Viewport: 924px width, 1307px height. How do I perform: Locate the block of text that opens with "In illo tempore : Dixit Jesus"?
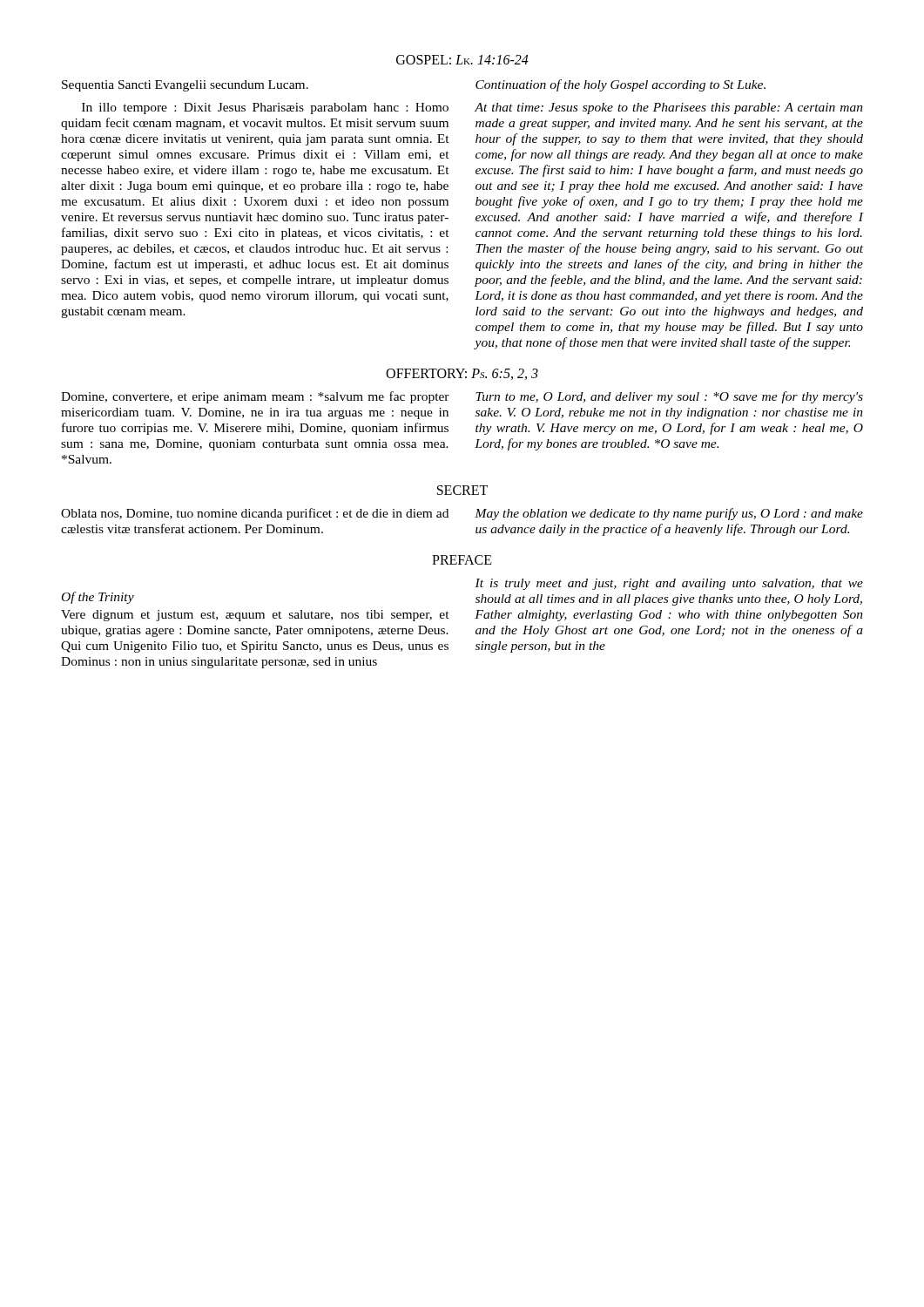pos(255,209)
